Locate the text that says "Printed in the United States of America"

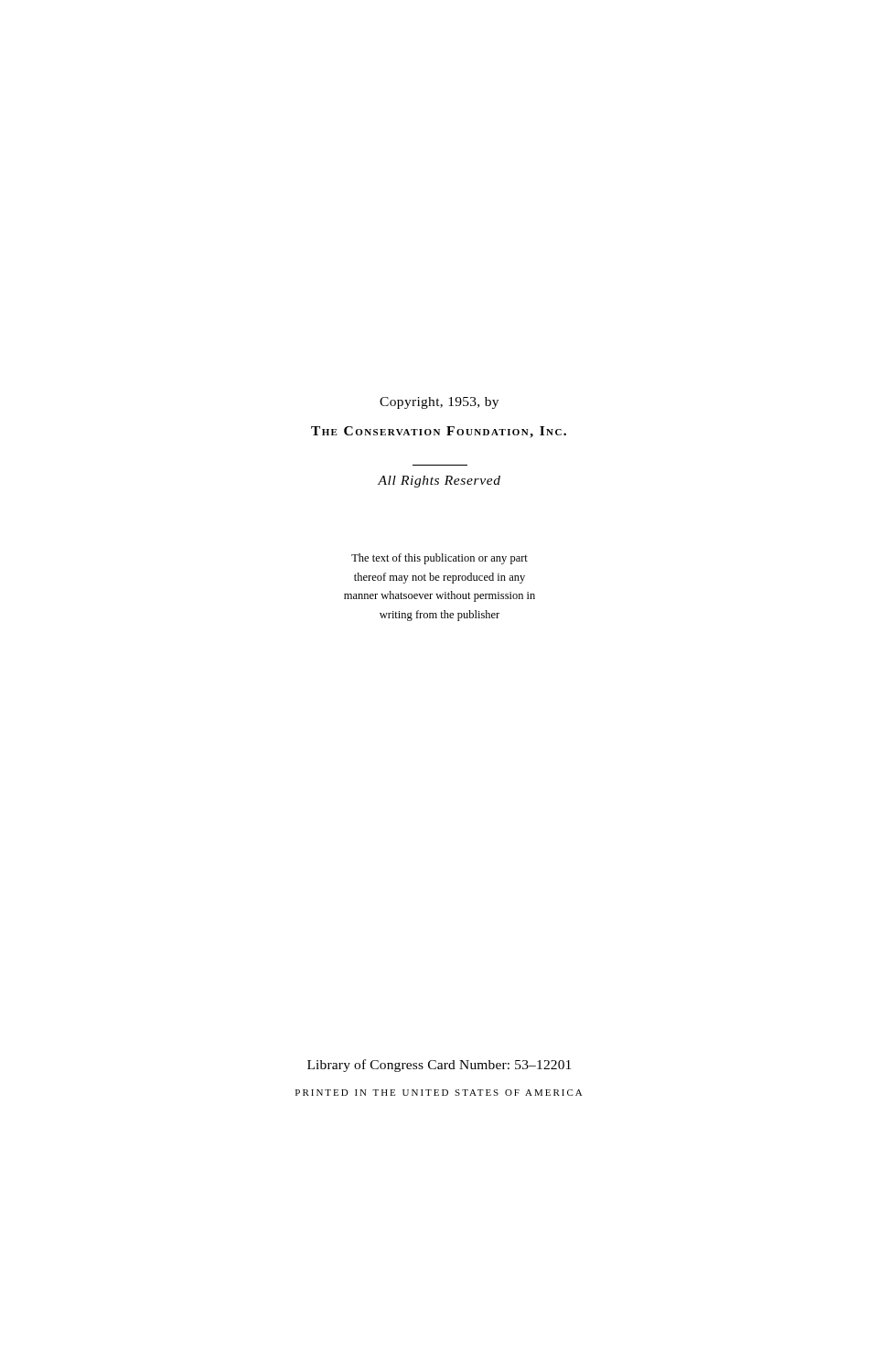click(440, 1092)
